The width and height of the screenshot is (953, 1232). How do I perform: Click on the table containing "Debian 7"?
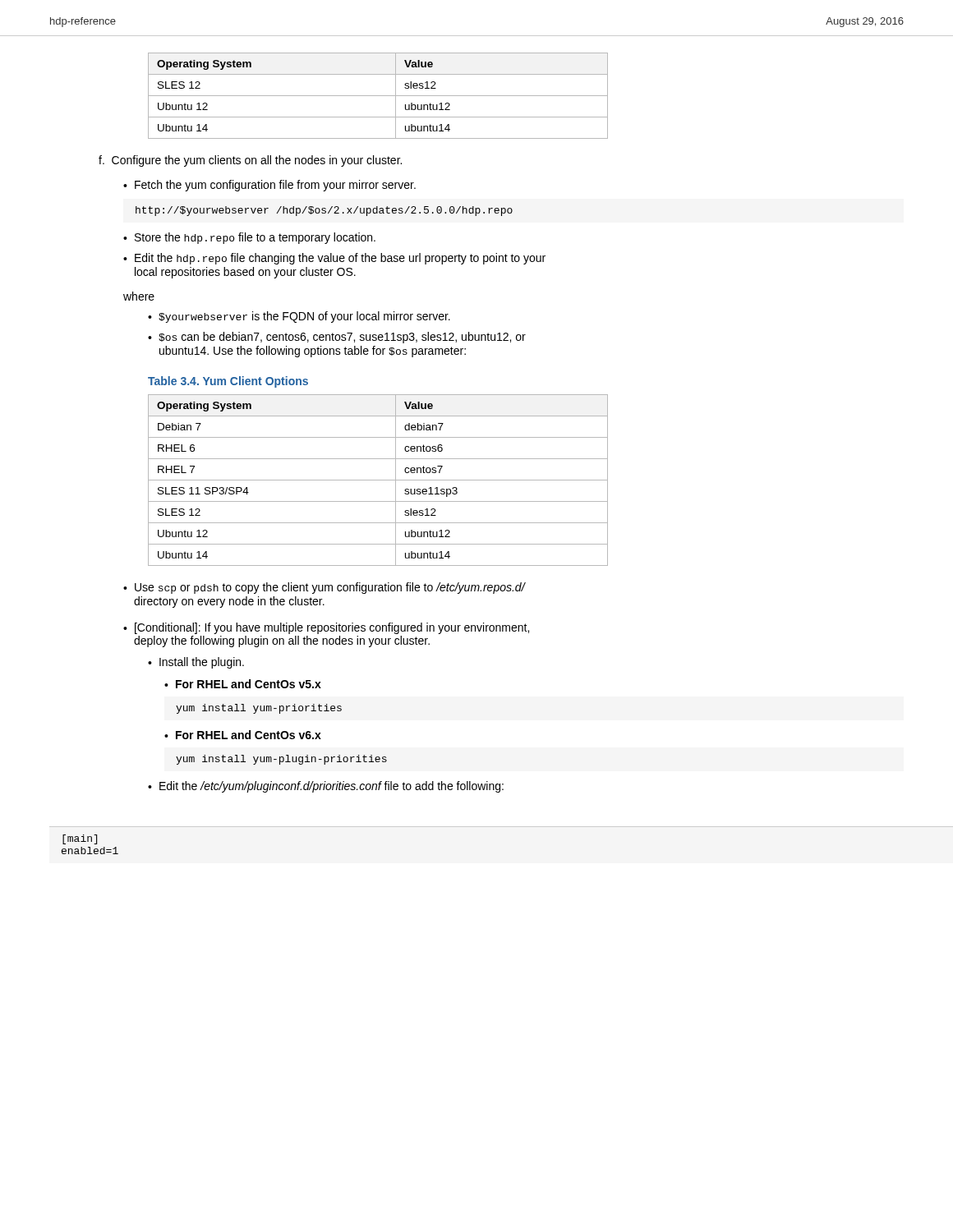tap(476, 480)
